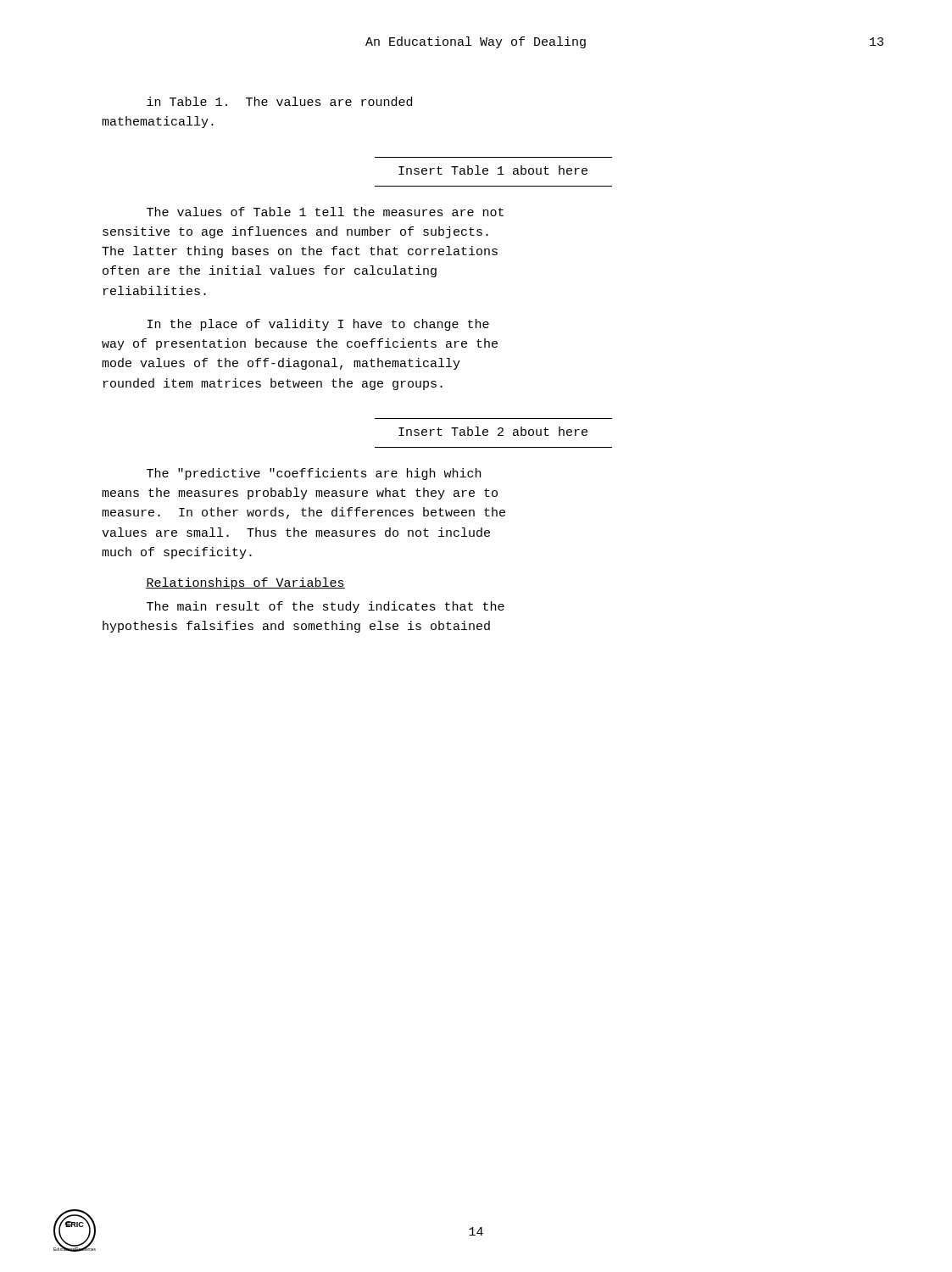Locate the text "in Table 1. The values are rounded mathematically."

pos(258,112)
